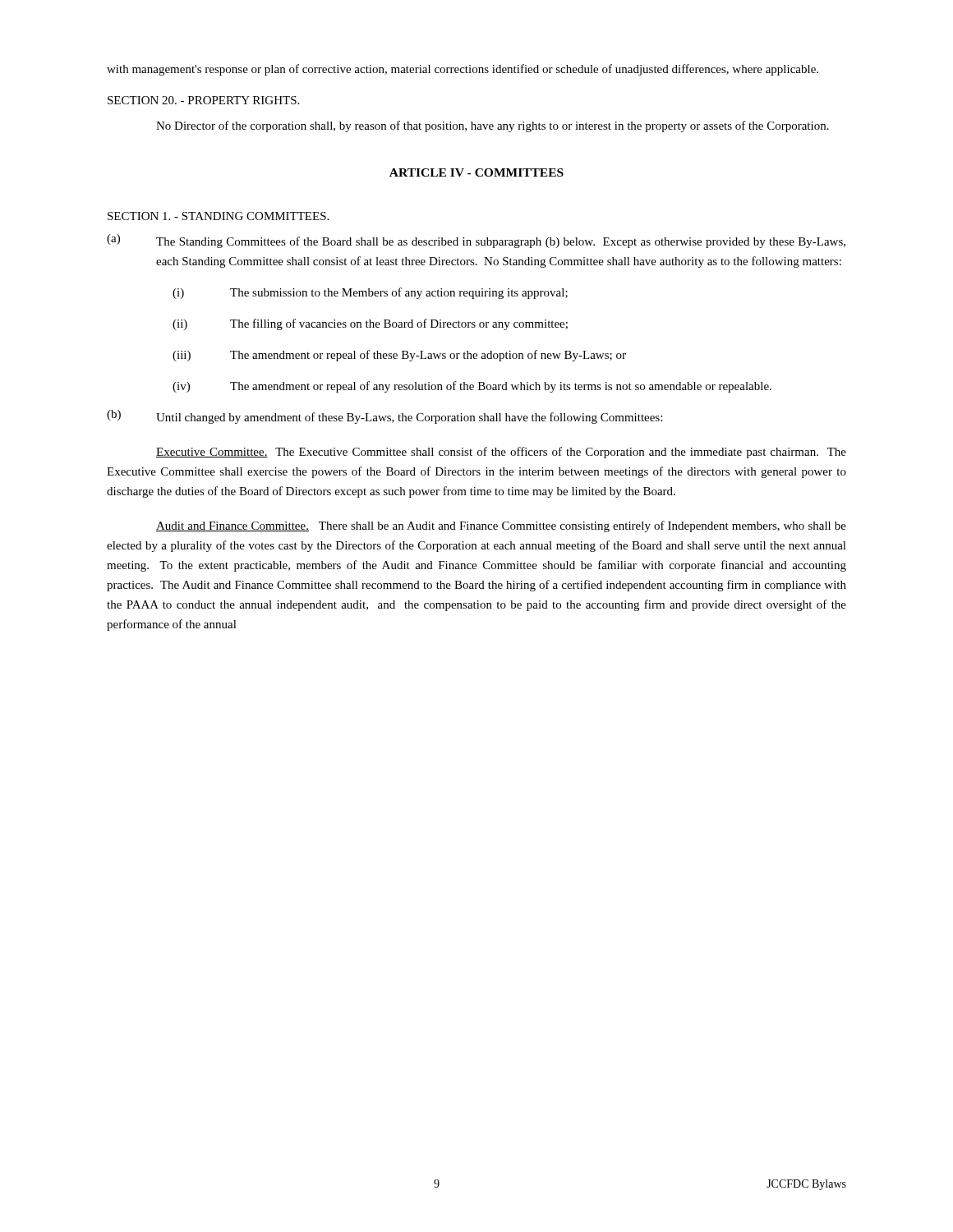Find the block starting "with management's response or plan"
Screen dimensions: 1232x953
pyautogui.click(x=463, y=69)
